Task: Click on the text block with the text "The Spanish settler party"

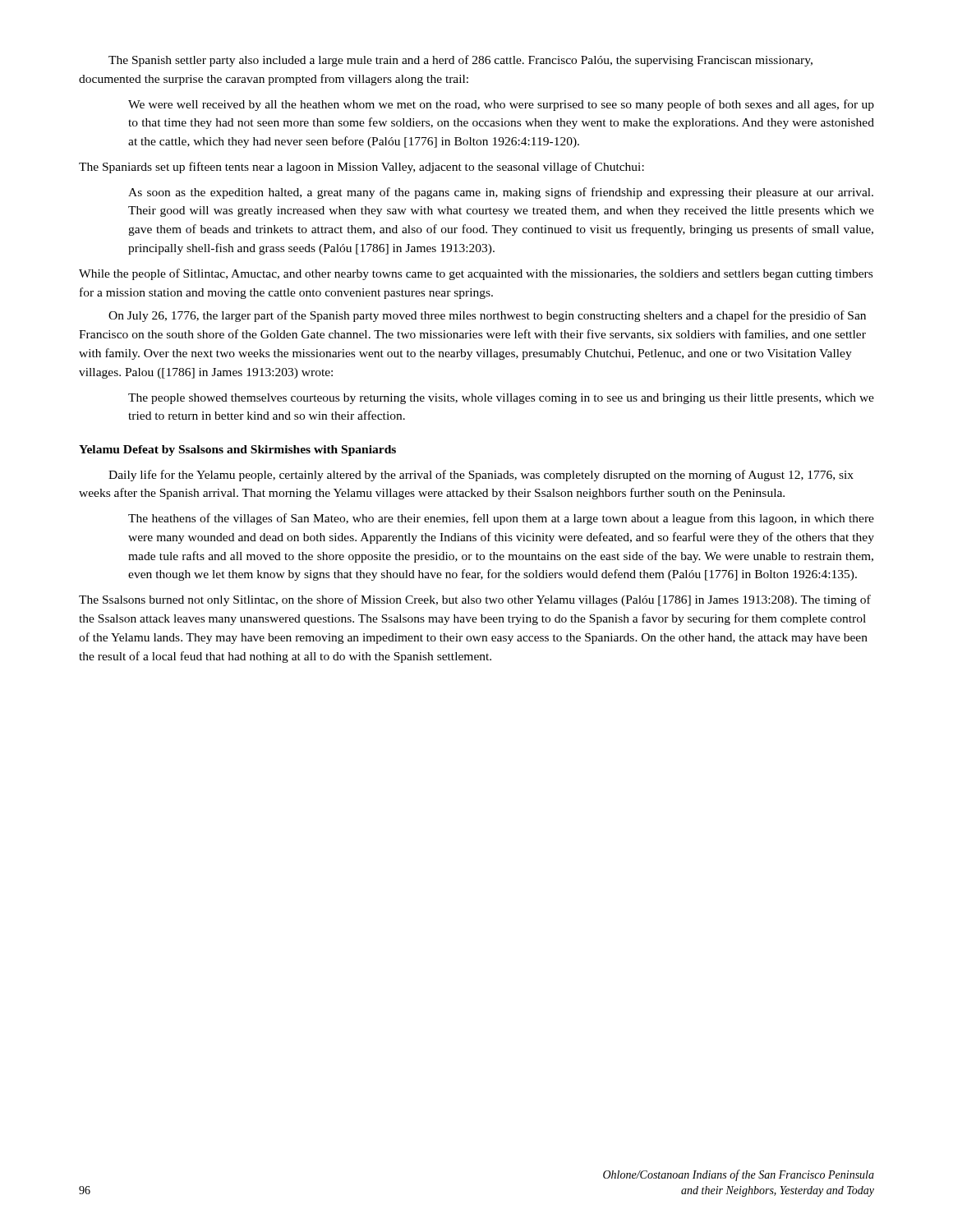Action: point(476,70)
